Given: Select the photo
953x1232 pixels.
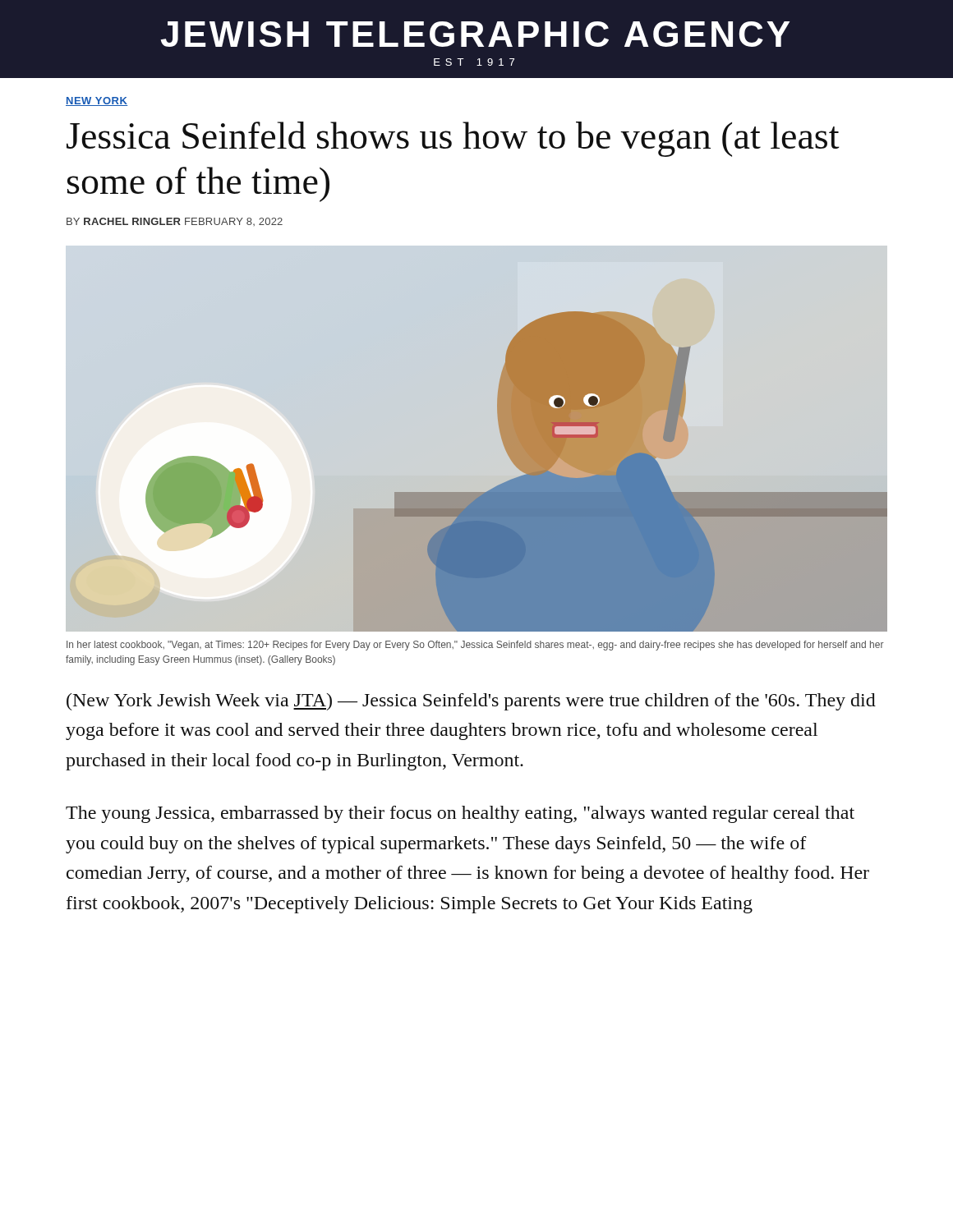Looking at the screenshot, I should 476,439.
